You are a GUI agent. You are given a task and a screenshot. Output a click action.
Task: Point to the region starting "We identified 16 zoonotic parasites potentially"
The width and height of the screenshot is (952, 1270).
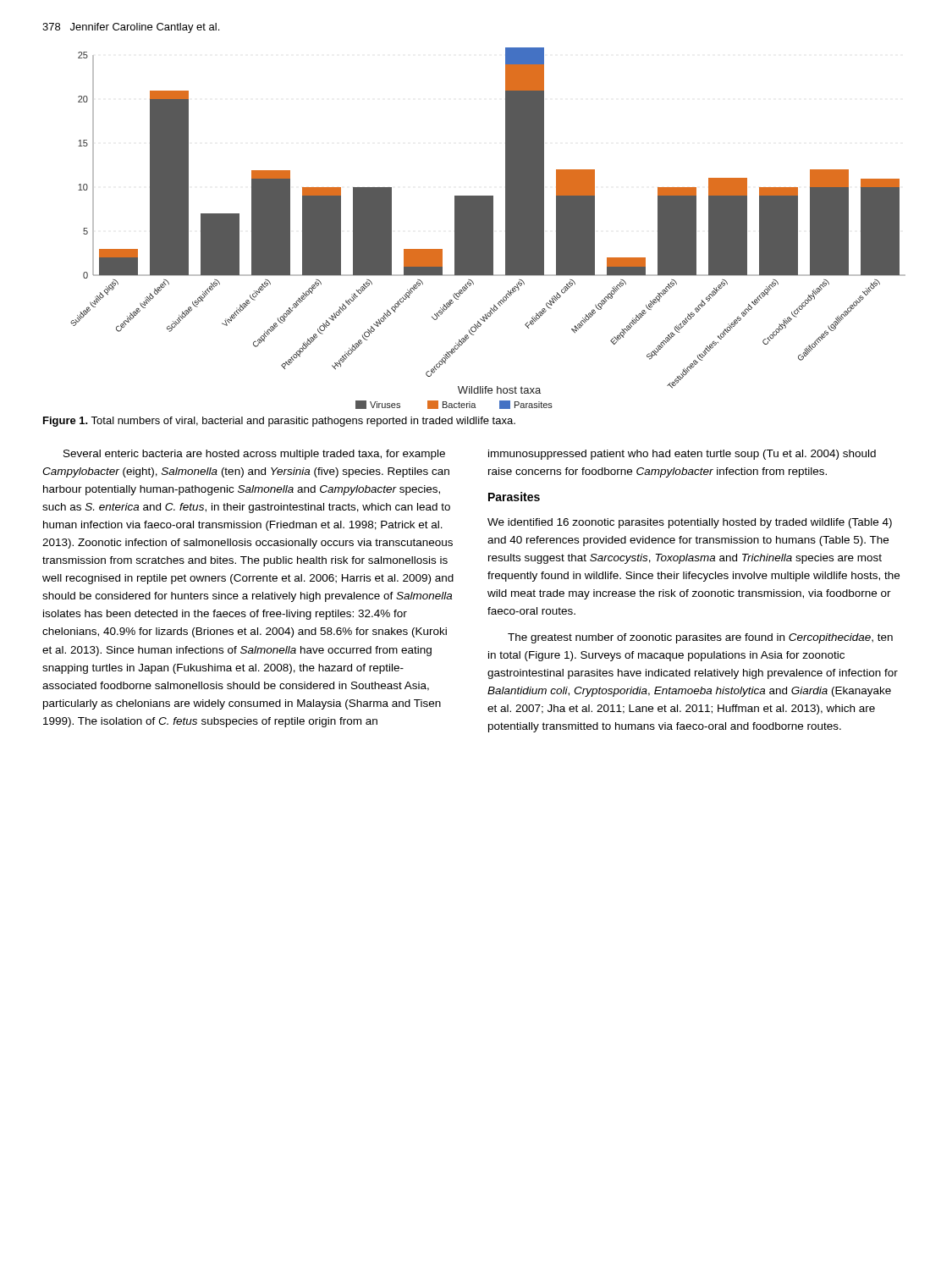coord(694,566)
